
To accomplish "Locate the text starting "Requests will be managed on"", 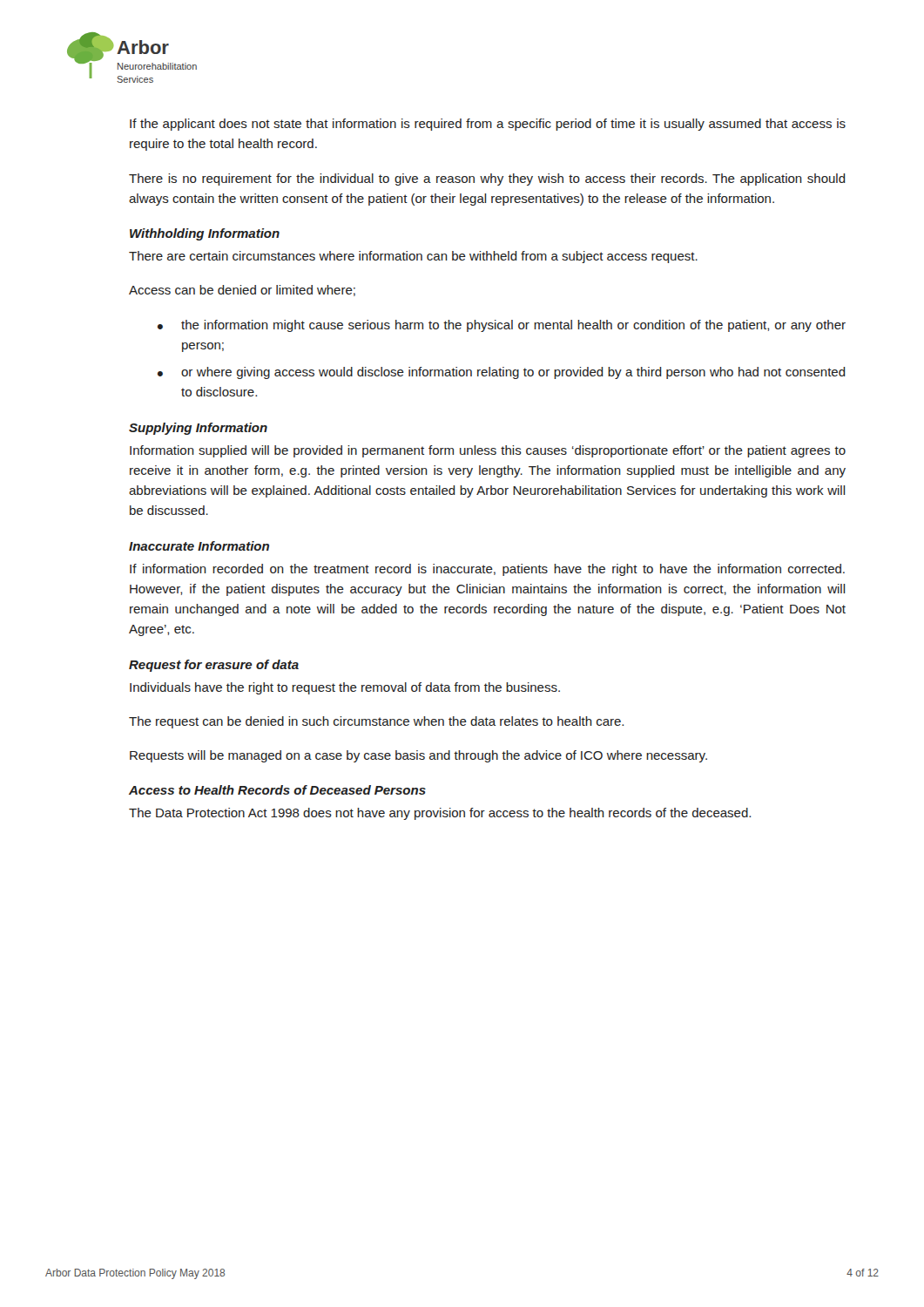I will [x=419, y=755].
